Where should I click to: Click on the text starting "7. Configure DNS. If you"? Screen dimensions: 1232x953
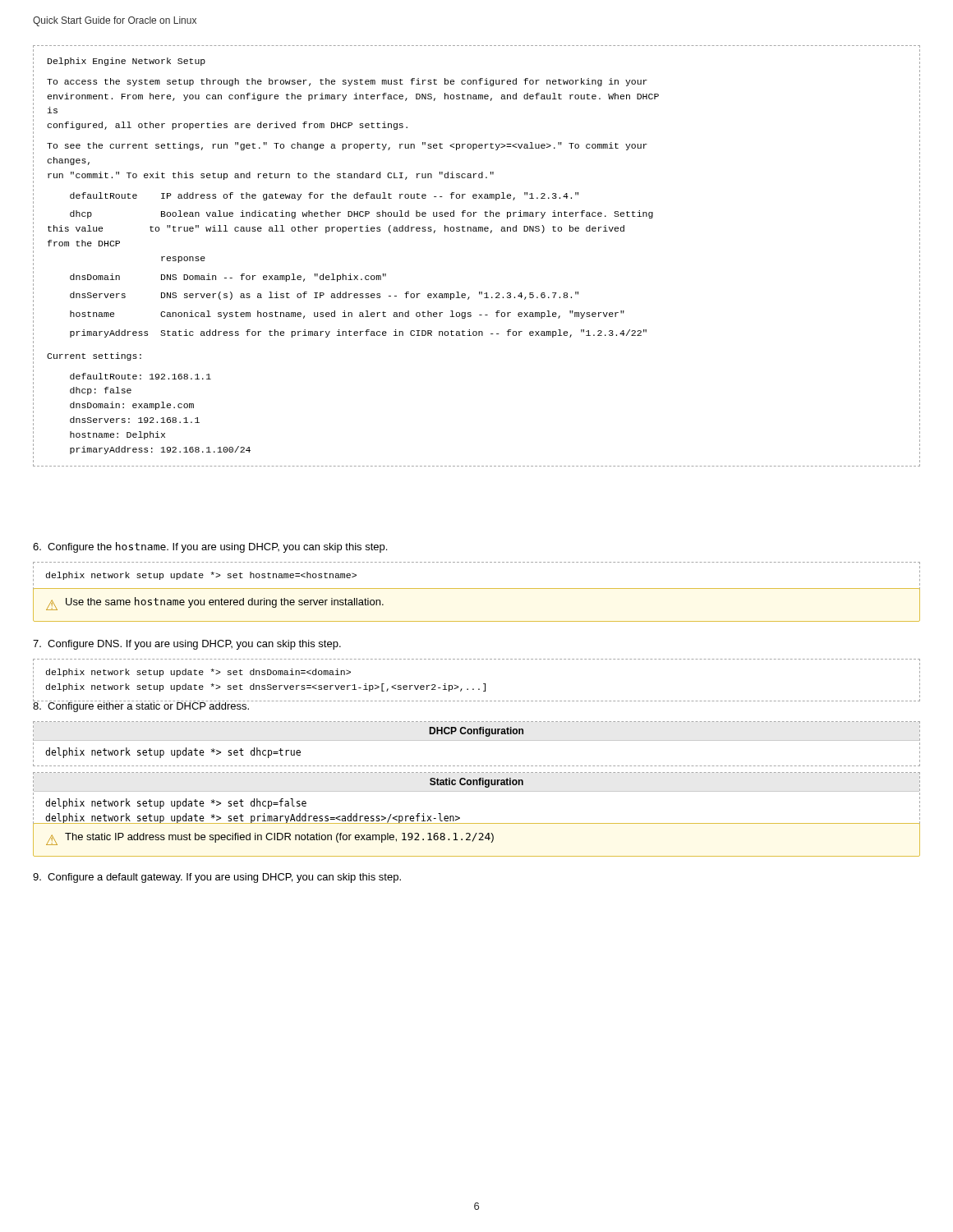coord(187,643)
